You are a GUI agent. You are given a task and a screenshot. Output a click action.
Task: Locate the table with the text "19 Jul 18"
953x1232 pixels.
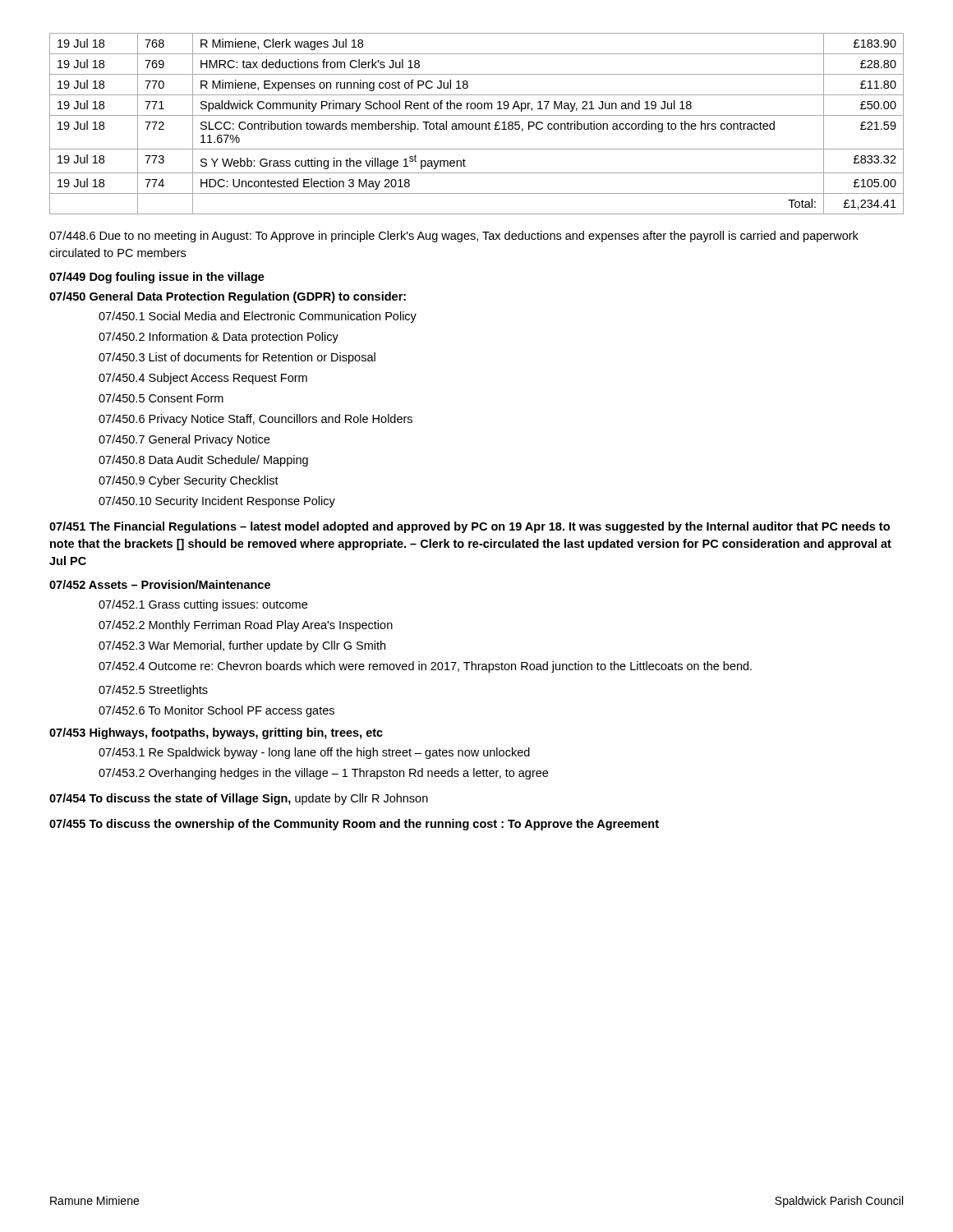(476, 124)
